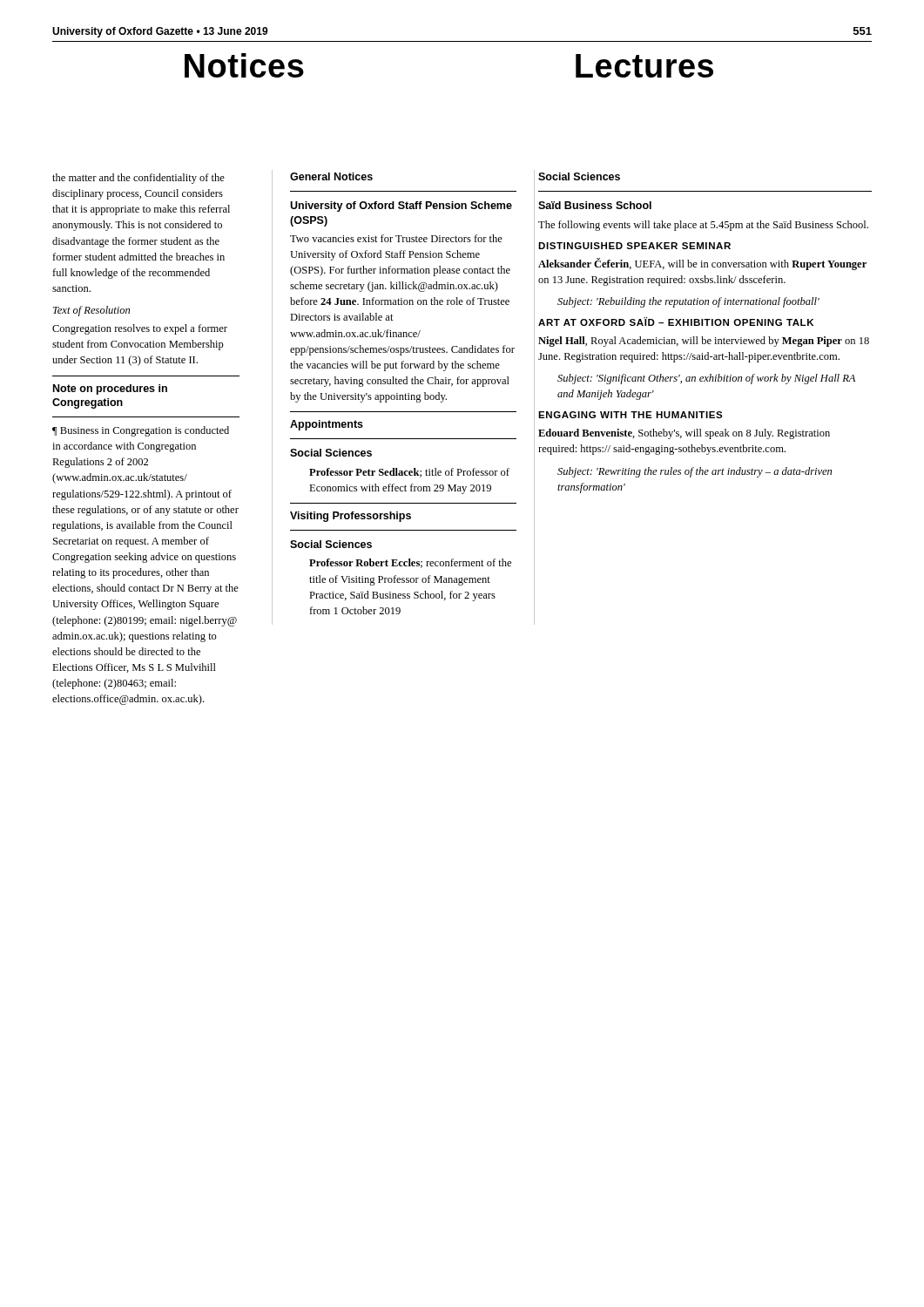924x1307 pixels.
Task: Select the section header that says "General Notices"
Action: pyautogui.click(x=331, y=176)
